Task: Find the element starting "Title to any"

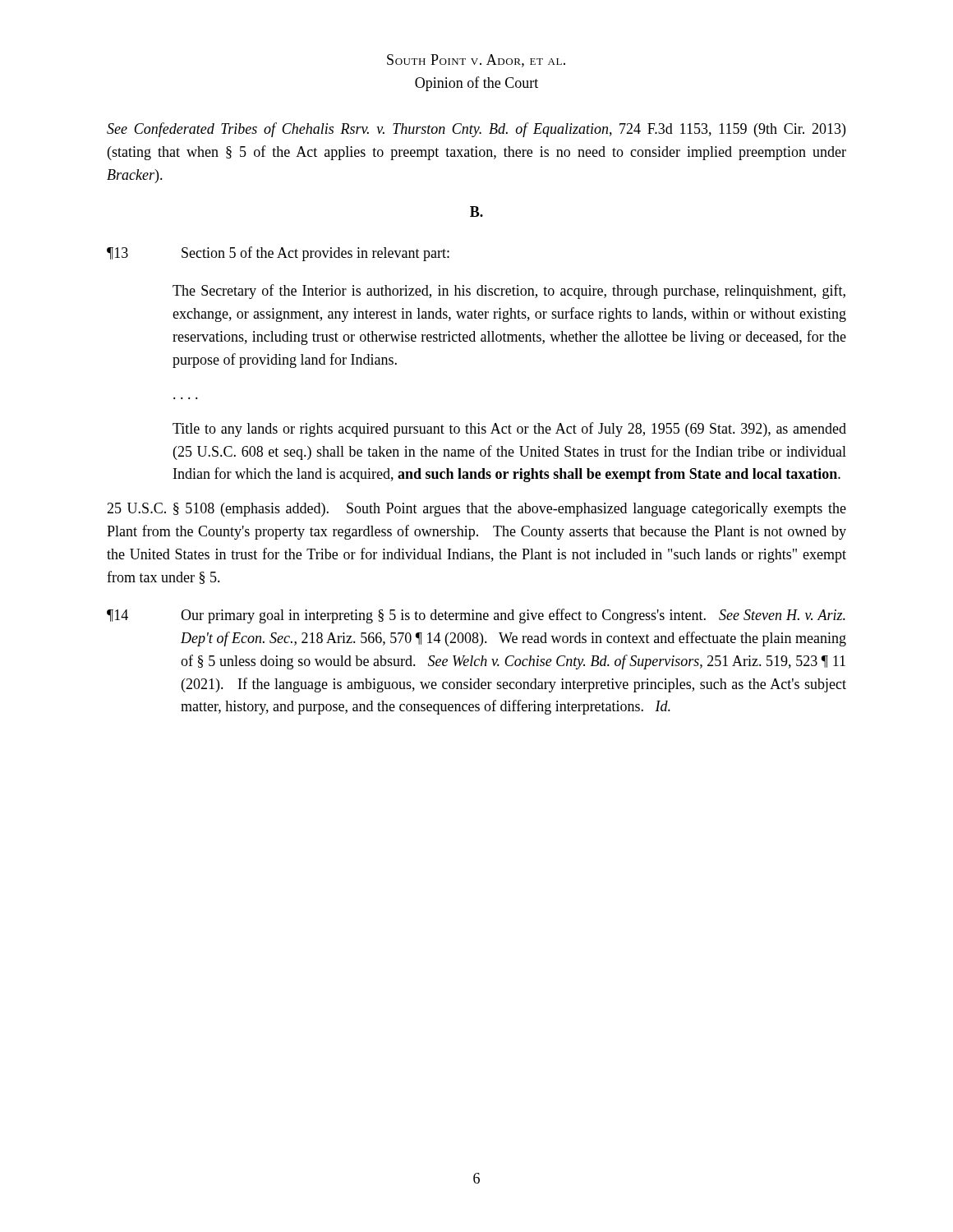Action: click(x=509, y=451)
